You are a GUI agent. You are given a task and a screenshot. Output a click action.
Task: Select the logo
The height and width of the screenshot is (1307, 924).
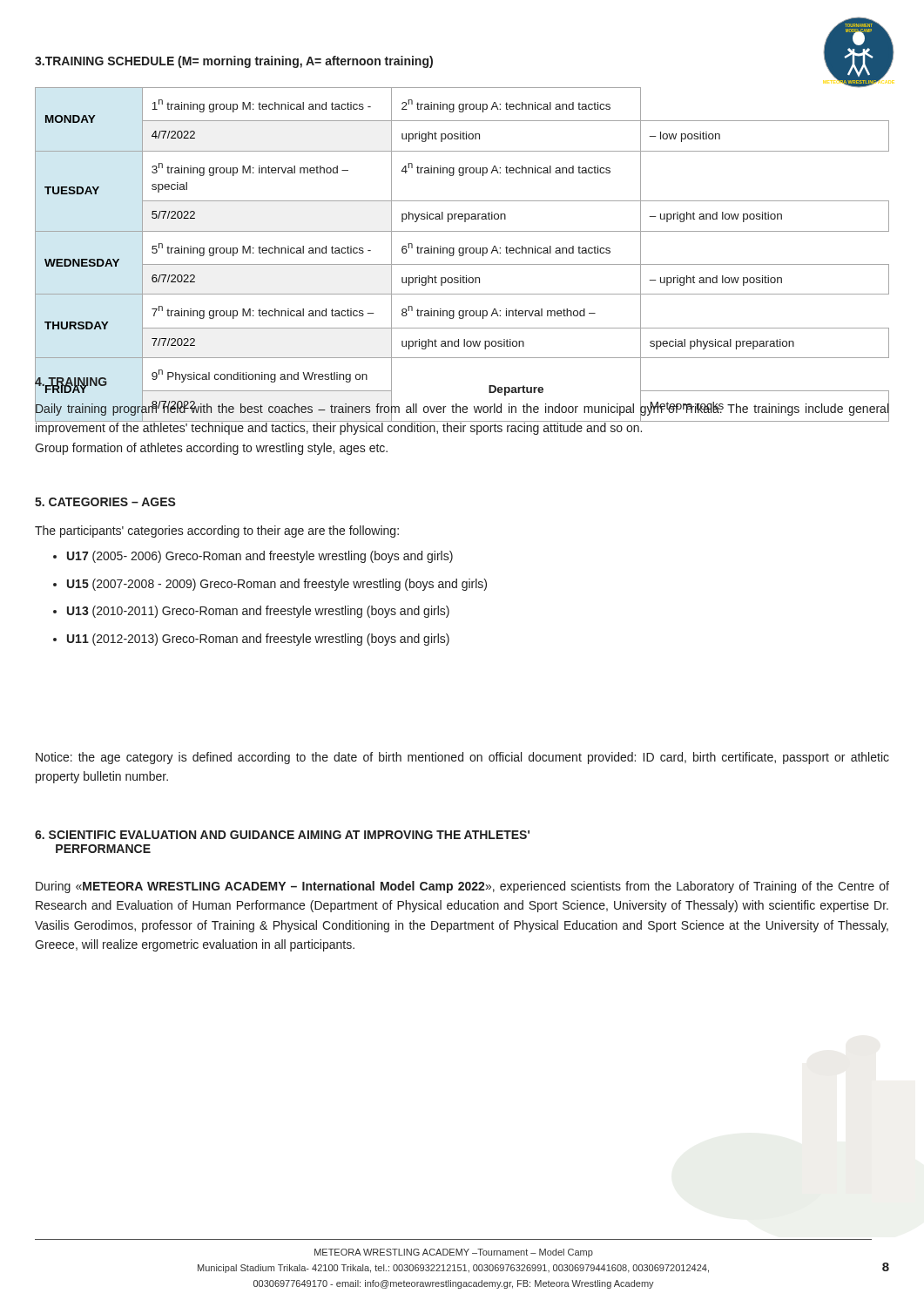tap(859, 54)
